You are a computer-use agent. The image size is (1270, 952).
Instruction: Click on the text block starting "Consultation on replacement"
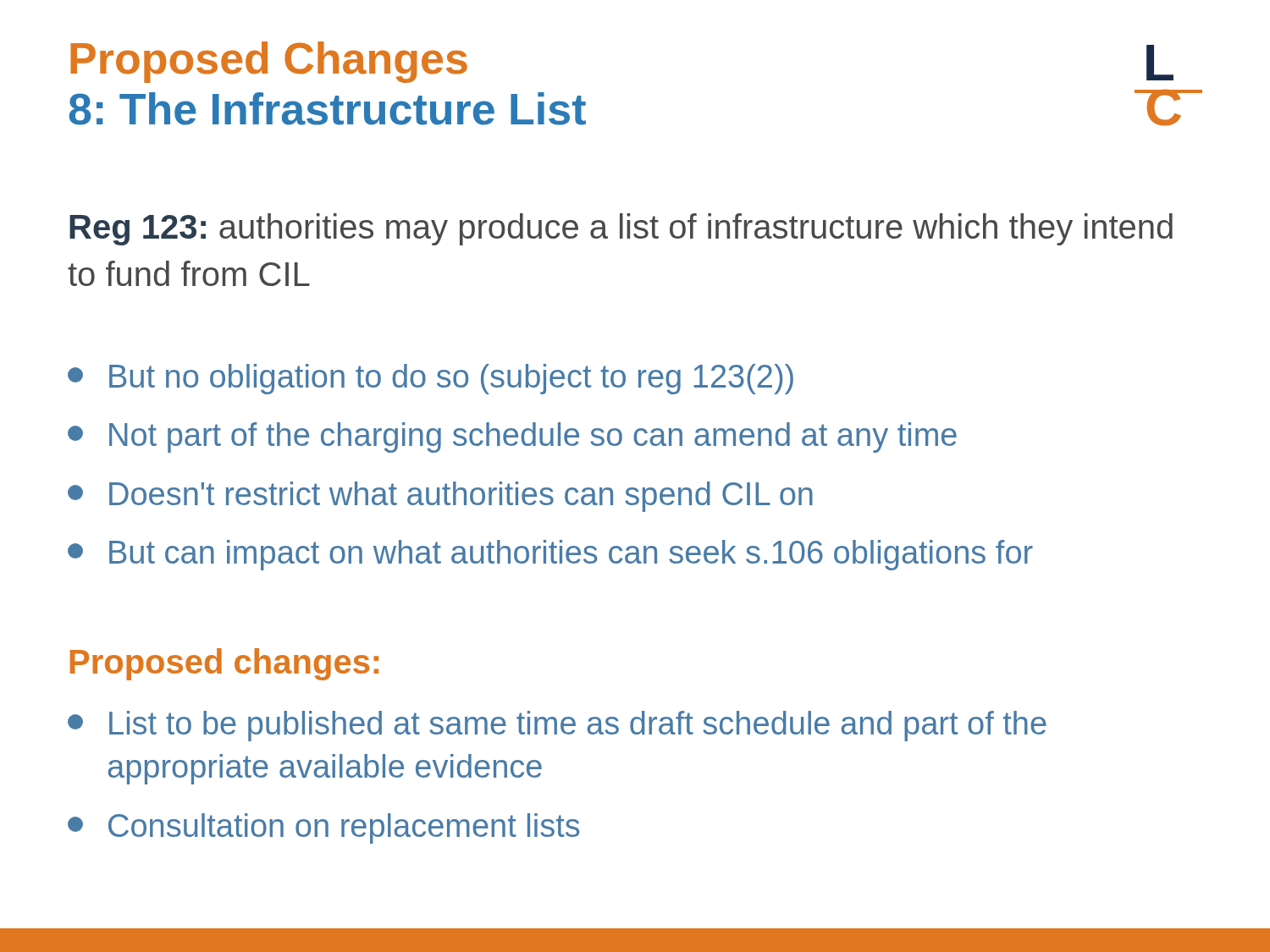(x=323, y=828)
